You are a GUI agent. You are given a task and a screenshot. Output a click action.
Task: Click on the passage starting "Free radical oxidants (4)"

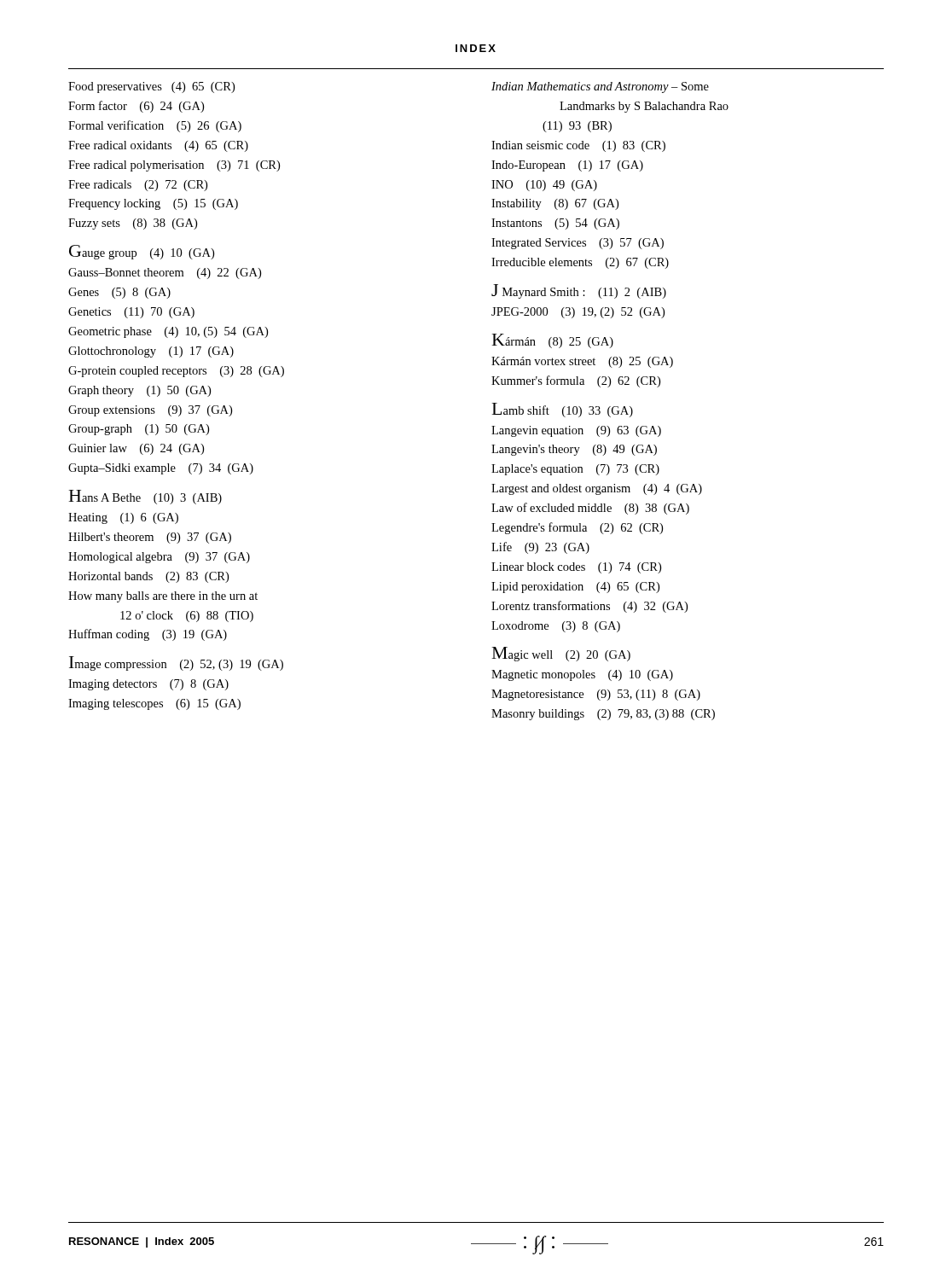click(158, 145)
